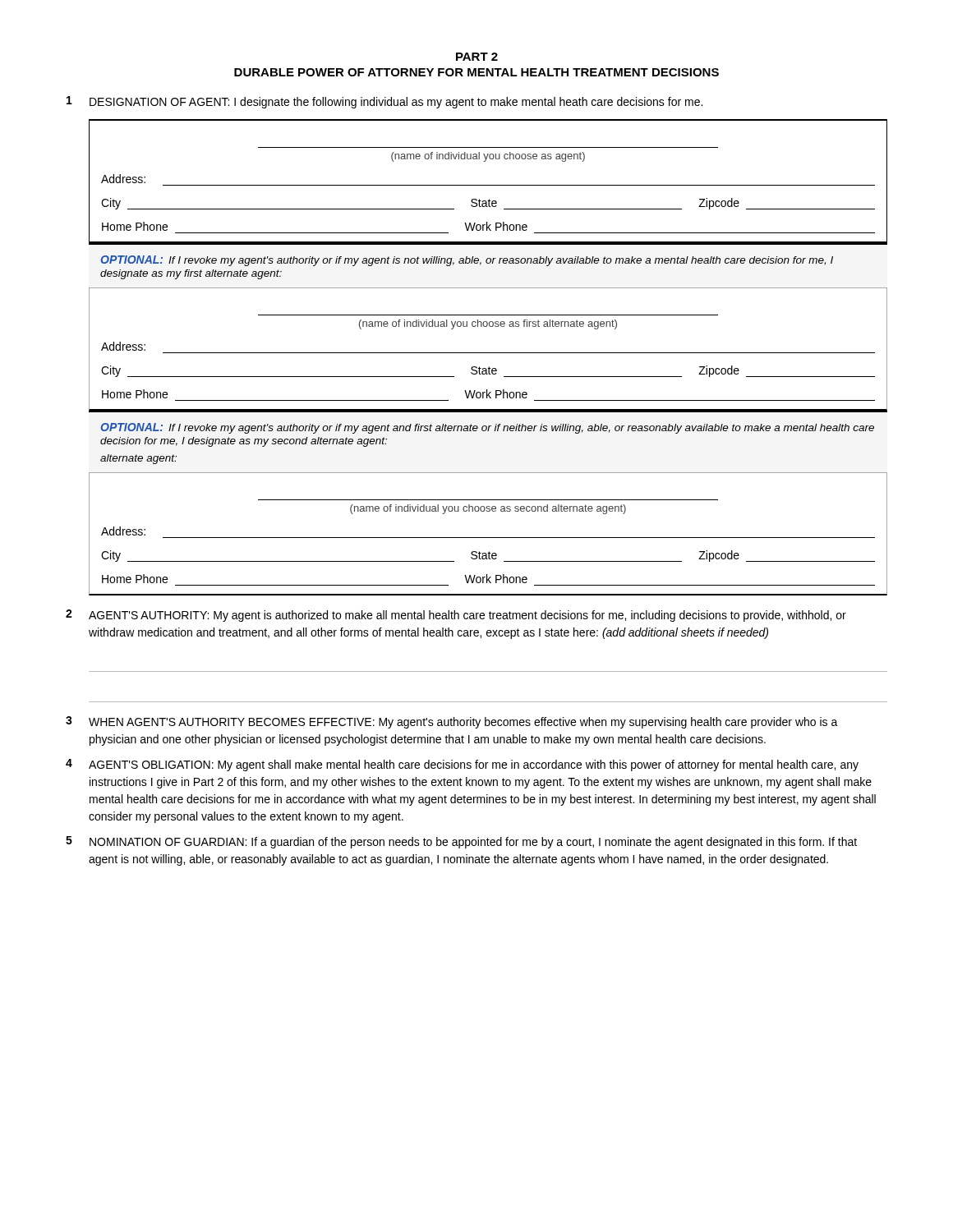Viewport: 953px width, 1232px height.
Task: Select the list item that says "3 WHEN AGENT'S AUTHORITY"
Action: click(x=476, y=731)
